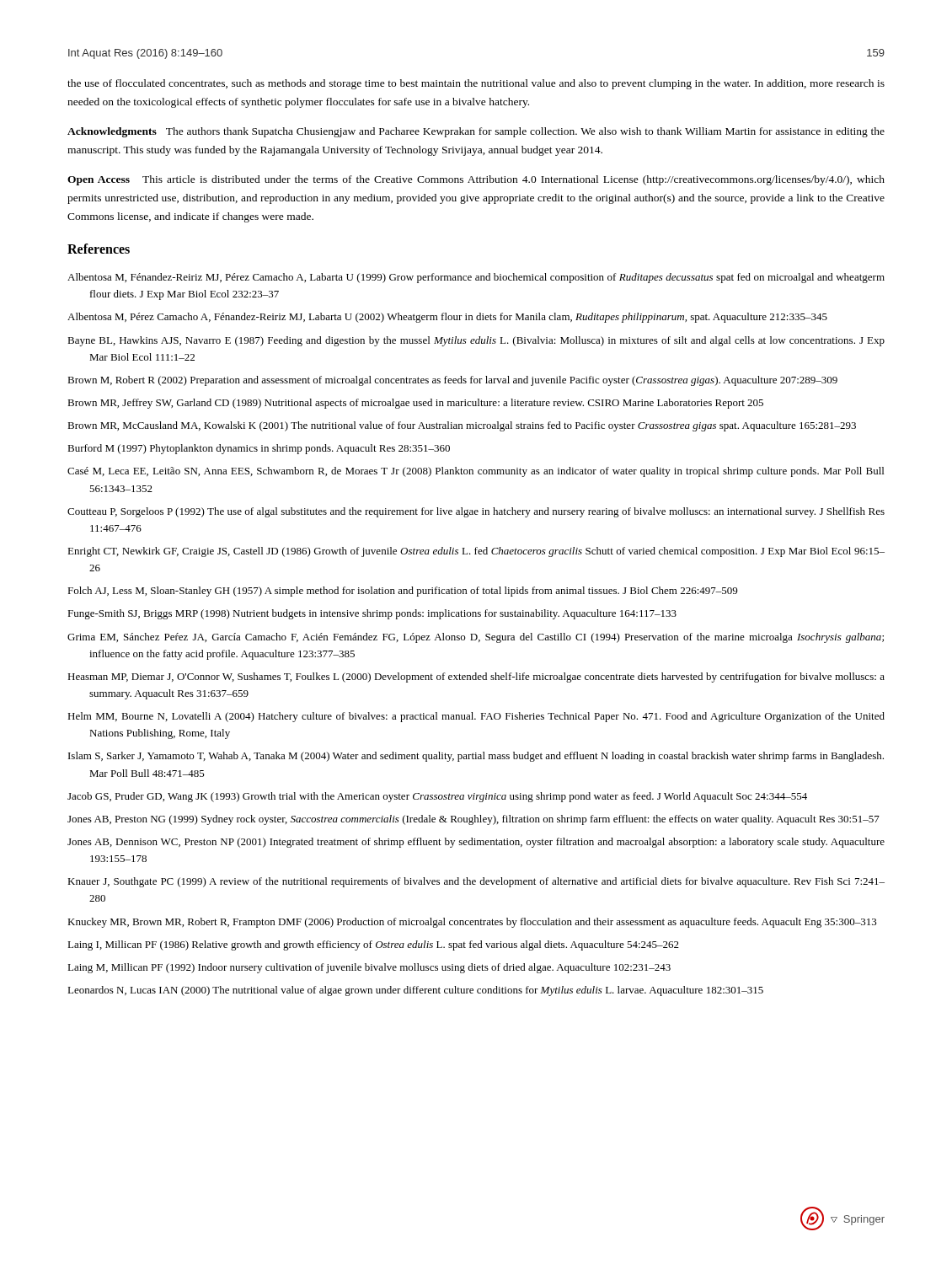
Task: Select the passage starting "Casé M, Leca"
Action: click(x=476, y=479)
